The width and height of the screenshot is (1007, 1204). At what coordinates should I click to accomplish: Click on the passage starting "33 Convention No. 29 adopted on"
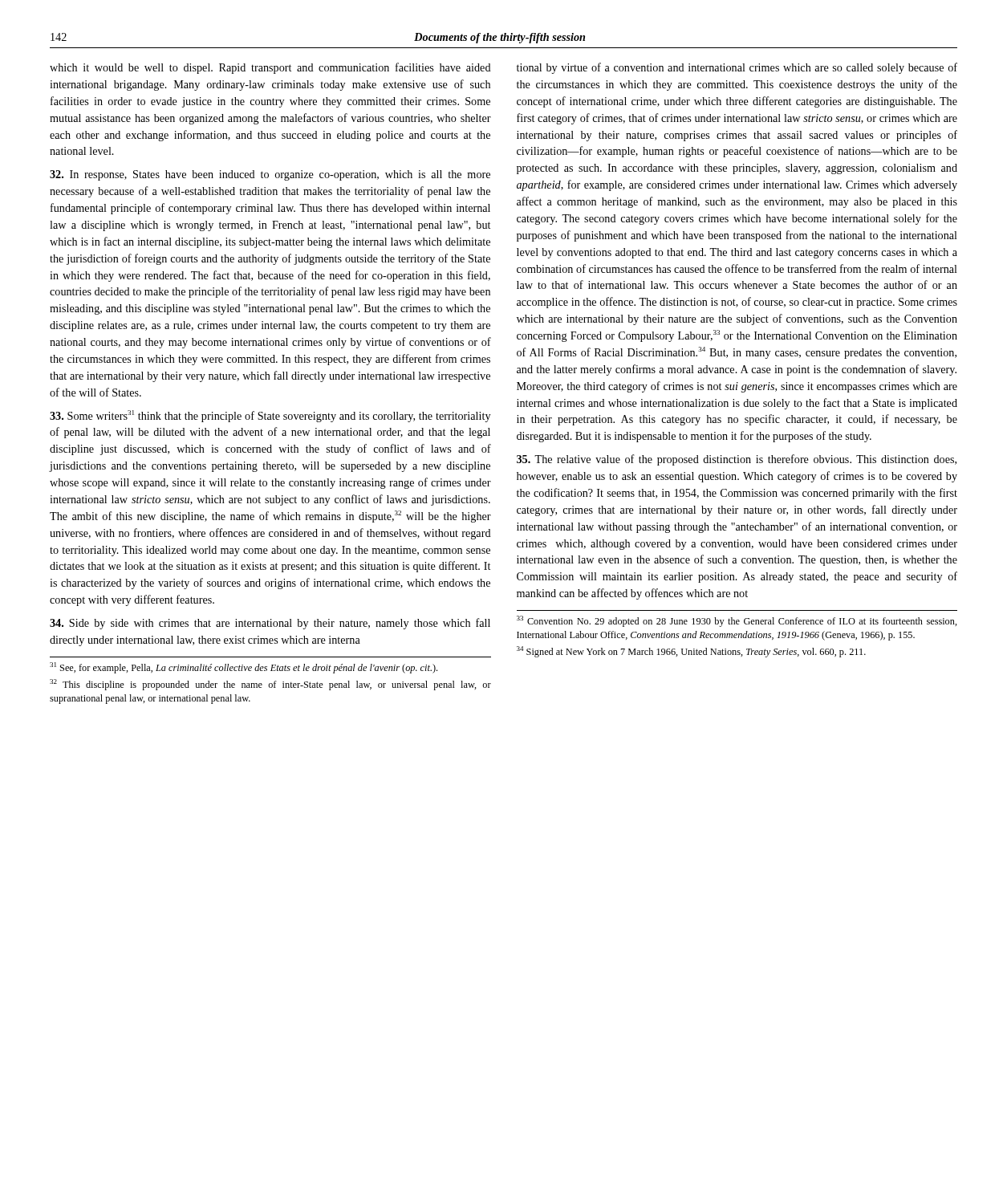(x=737, y=628)
